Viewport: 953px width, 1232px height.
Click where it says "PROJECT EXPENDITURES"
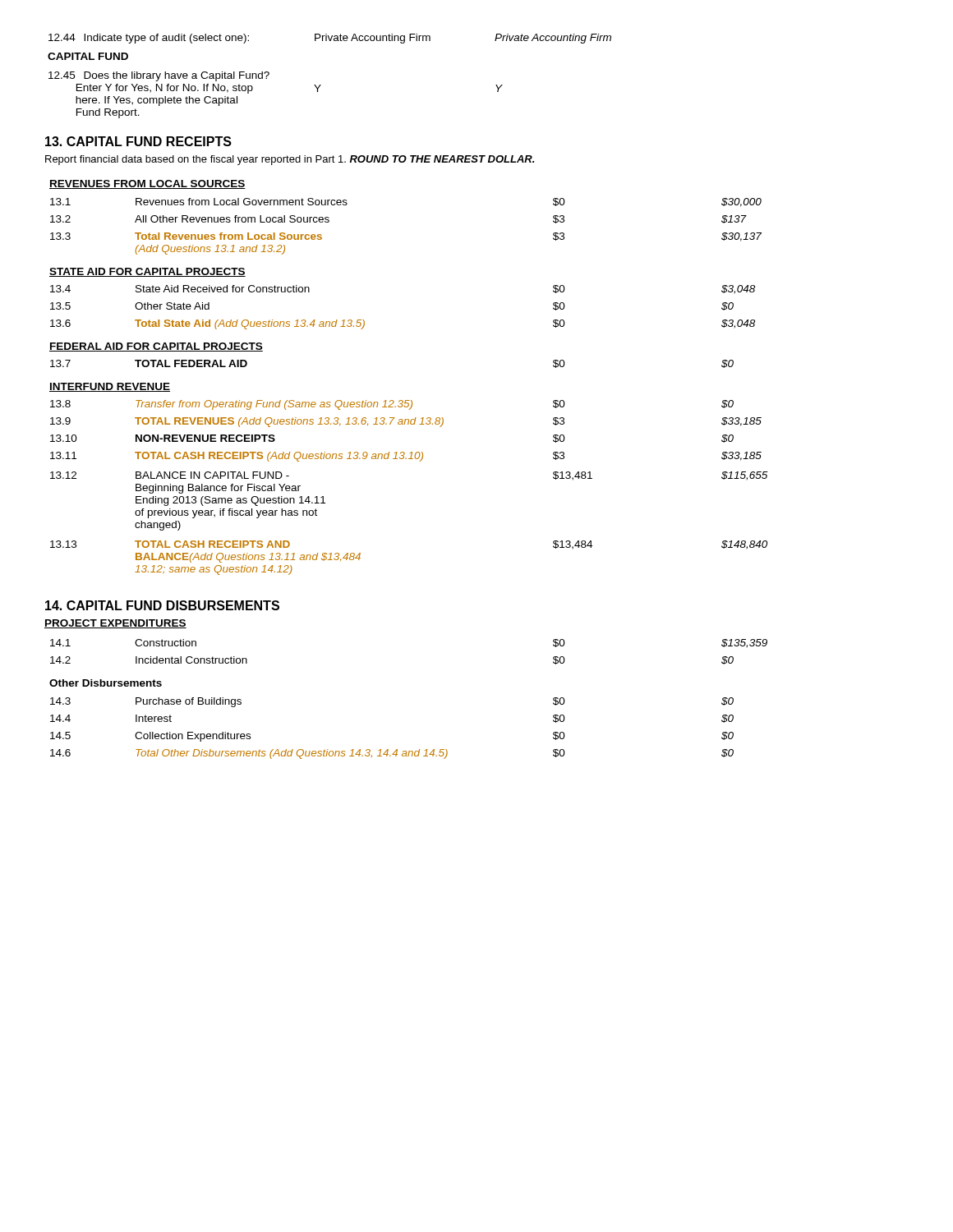[115, 623]
